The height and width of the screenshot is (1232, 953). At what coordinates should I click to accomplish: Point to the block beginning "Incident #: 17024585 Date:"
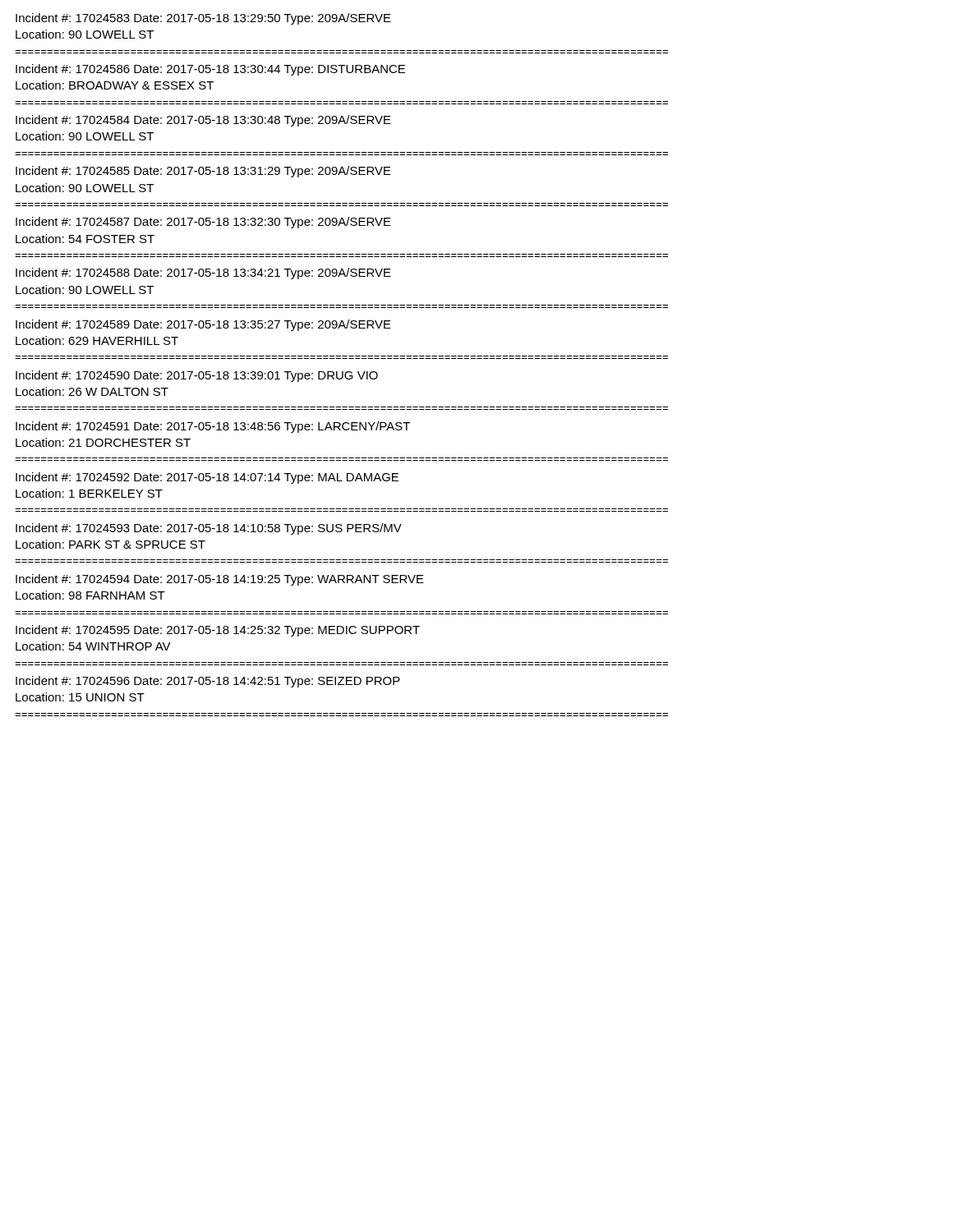point(203,172)
